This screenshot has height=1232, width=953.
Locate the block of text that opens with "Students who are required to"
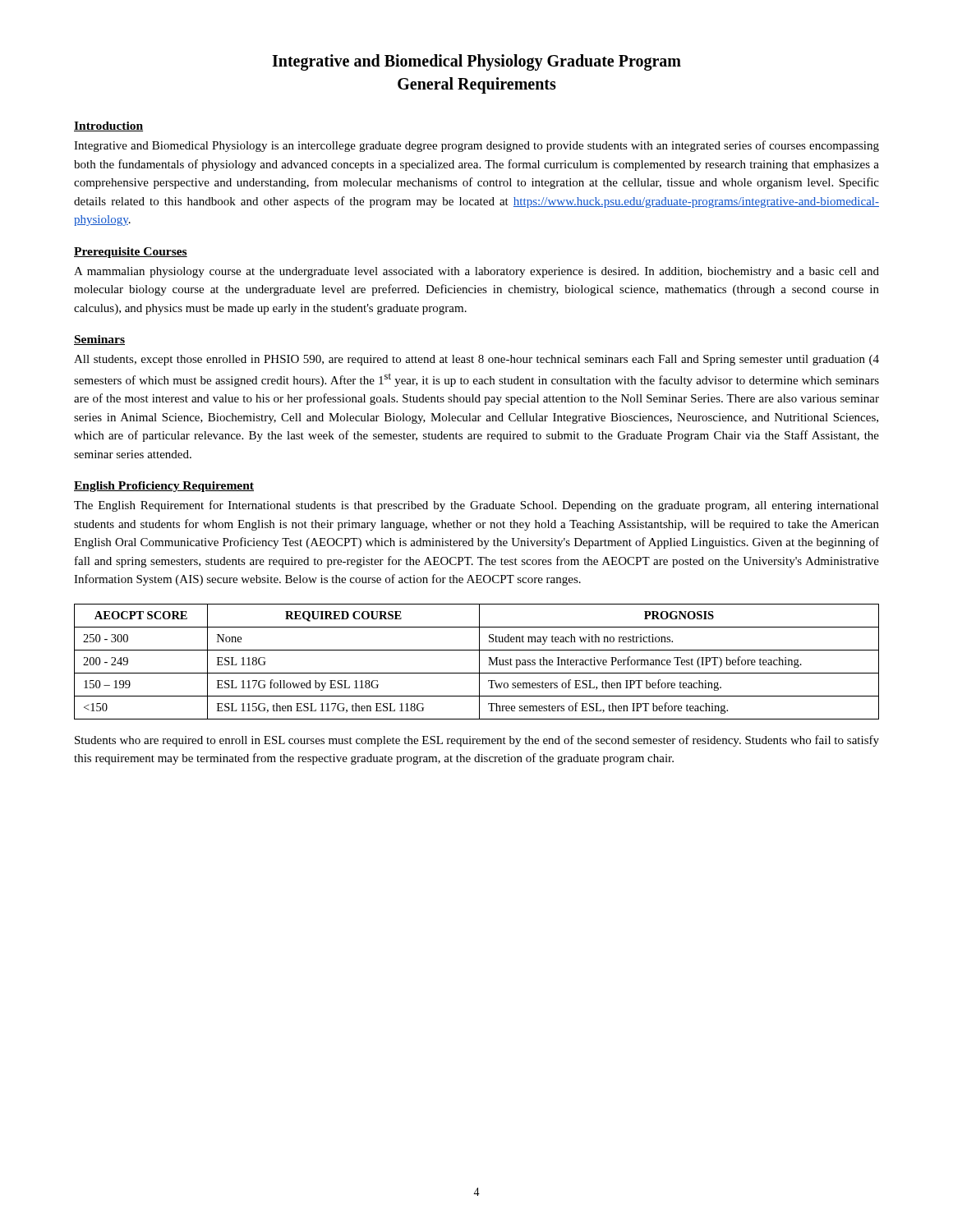click(x=476, y=749)
